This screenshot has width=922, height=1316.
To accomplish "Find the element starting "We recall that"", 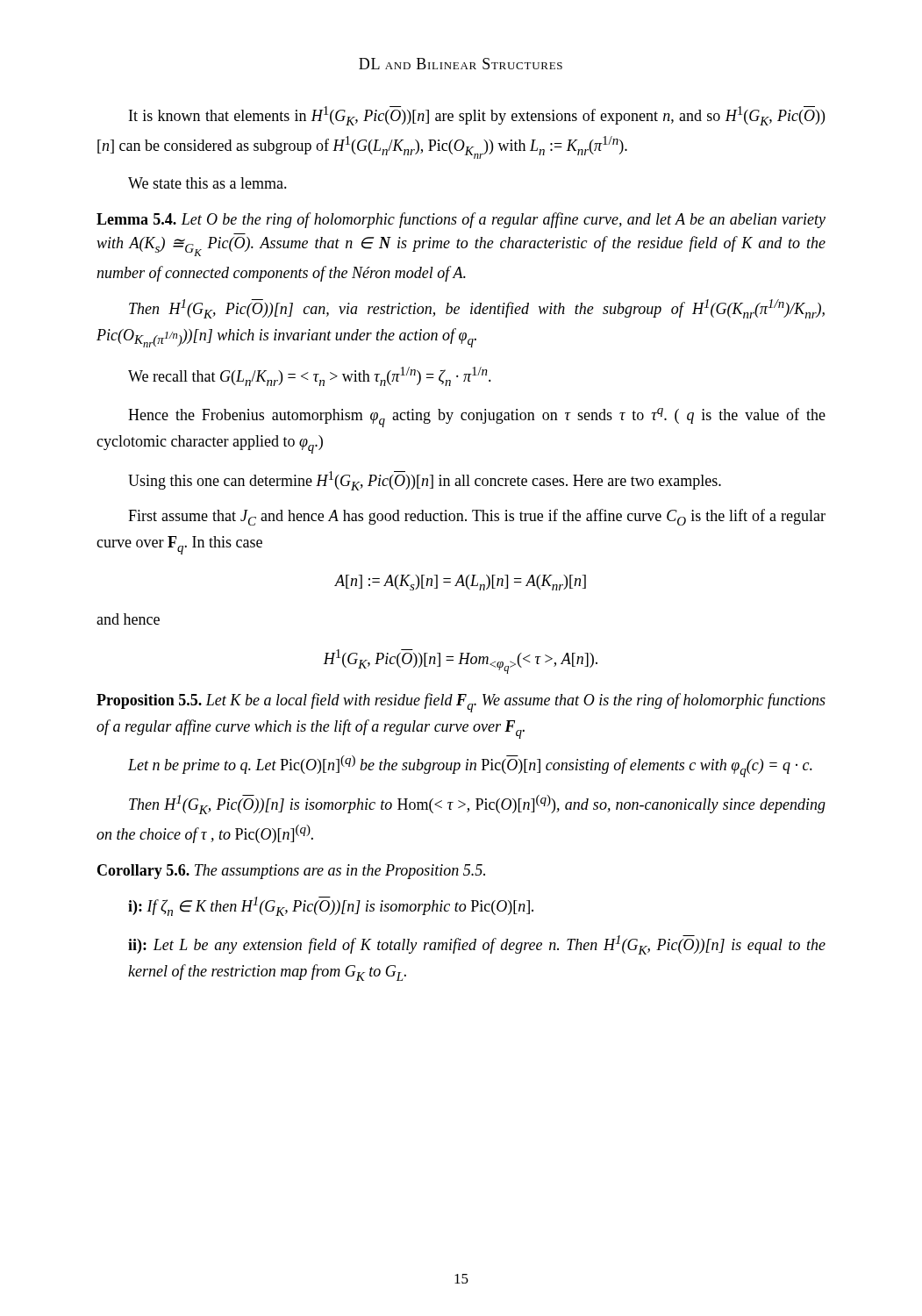I will click(x=310, y=376).
